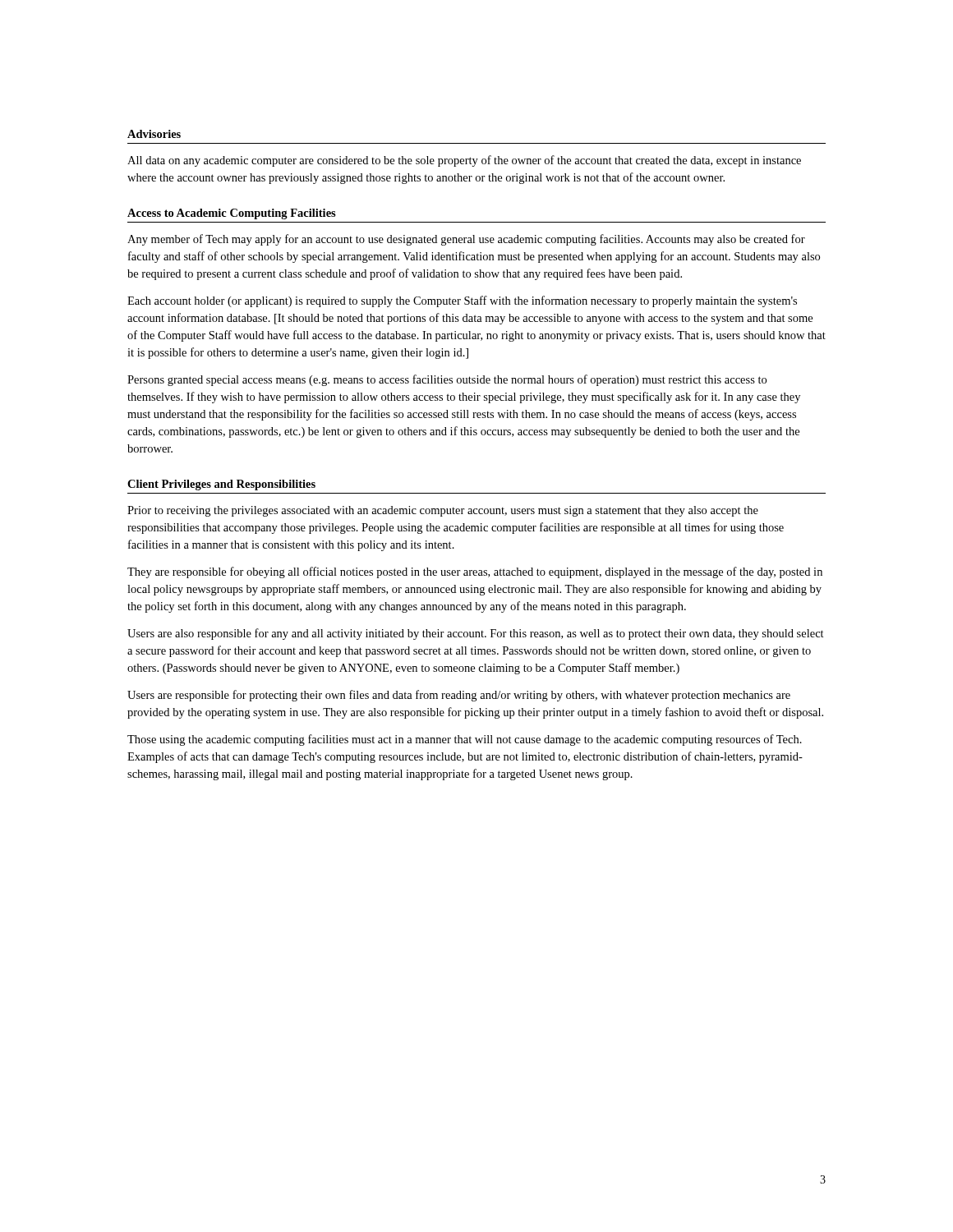Find the text block with the text "Users are responsible for protecting their own"
This screenshot has height=1232, width=953.
(x=476, y=704)
